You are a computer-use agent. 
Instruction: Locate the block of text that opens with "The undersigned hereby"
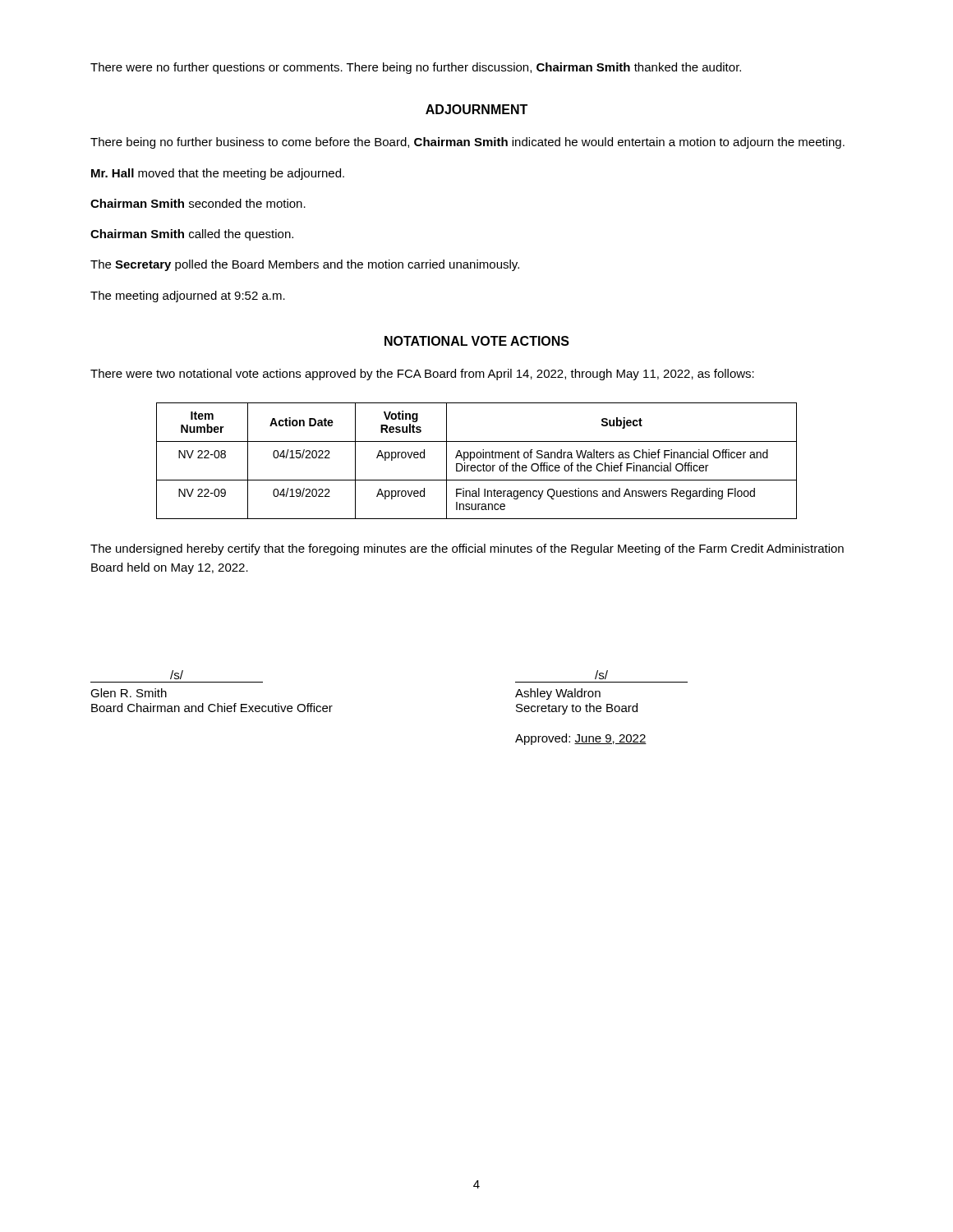(467, 558)
